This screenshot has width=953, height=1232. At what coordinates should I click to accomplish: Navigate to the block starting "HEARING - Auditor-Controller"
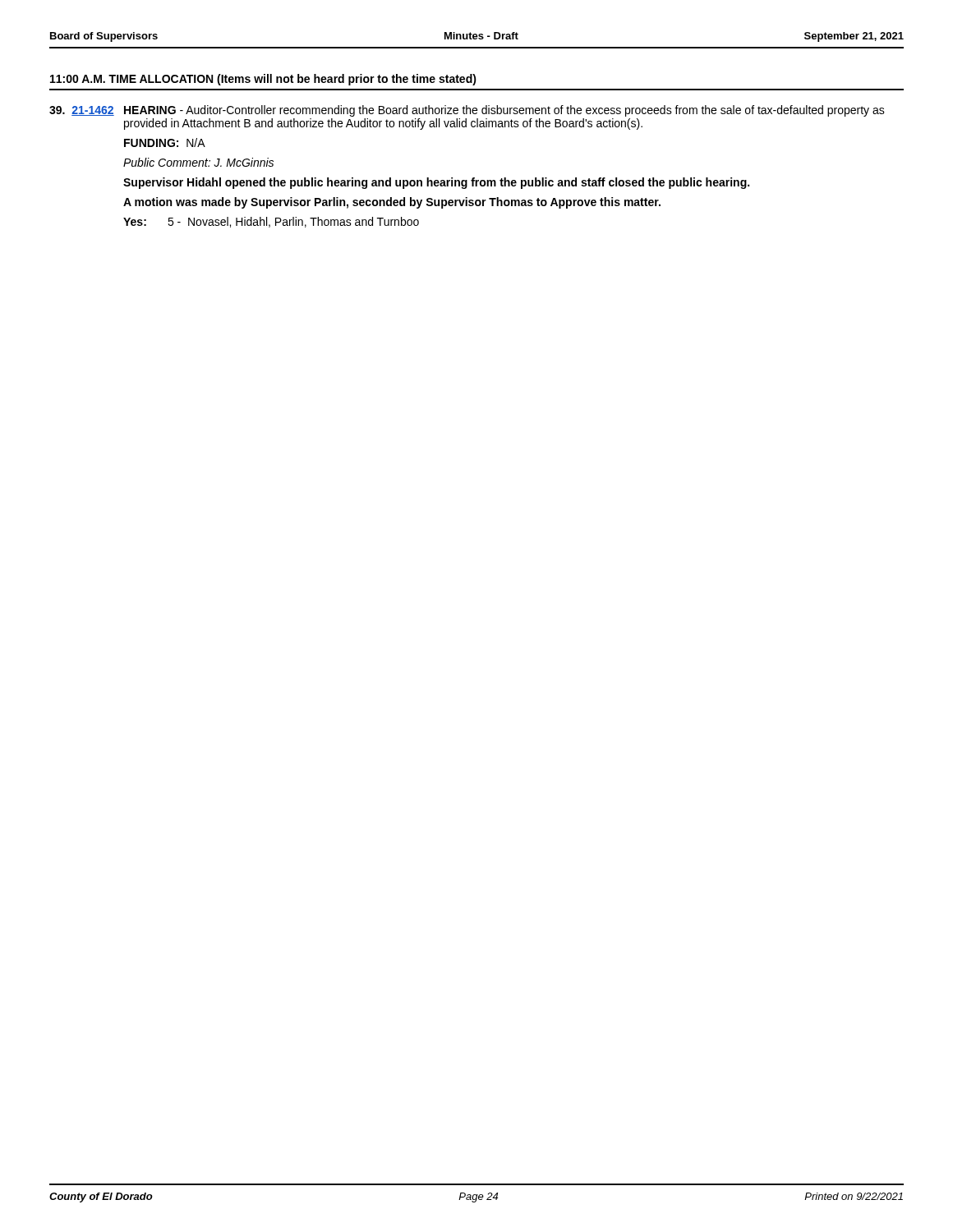click(504, 117)
